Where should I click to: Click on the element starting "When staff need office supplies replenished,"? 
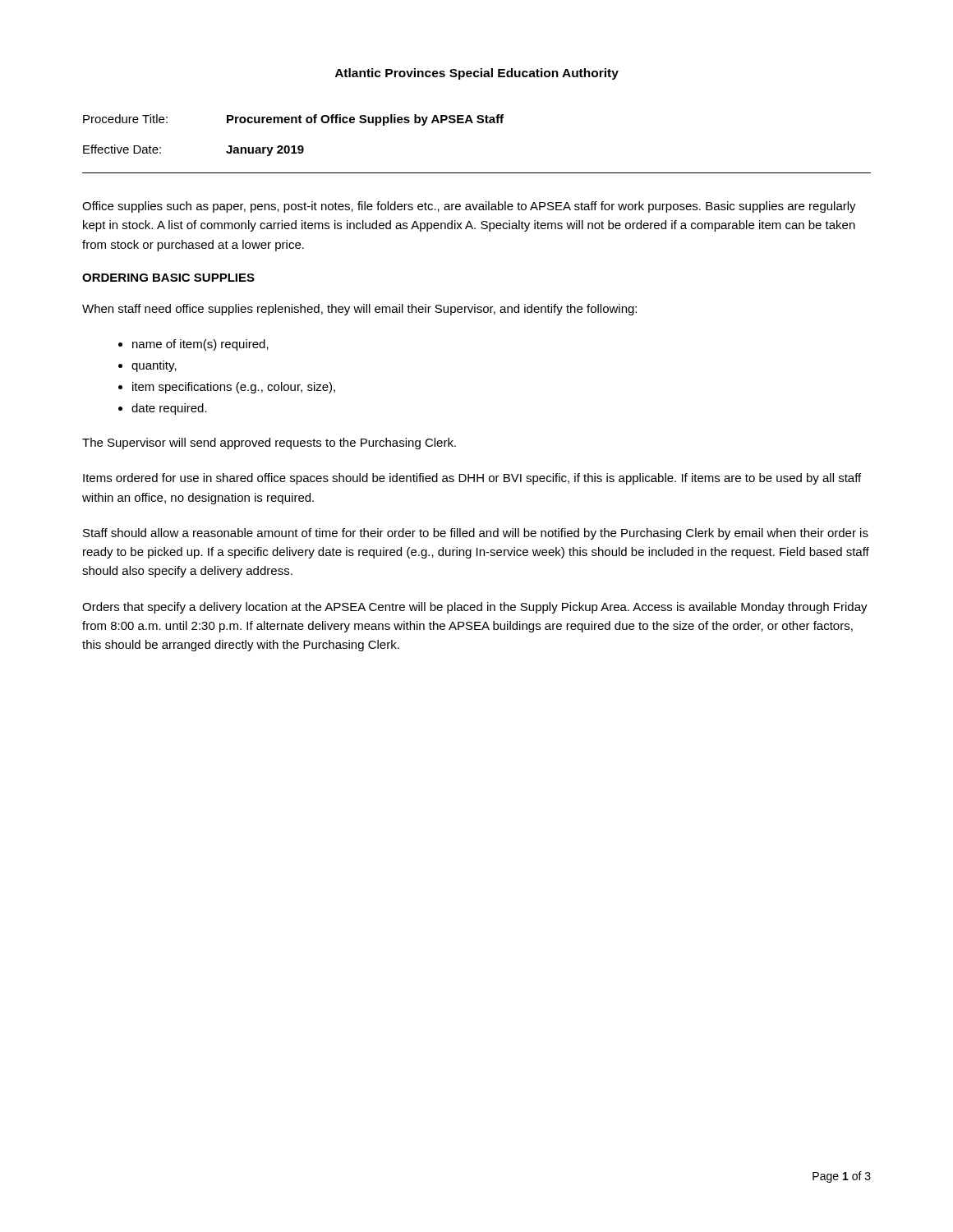[x=360, y=308]
